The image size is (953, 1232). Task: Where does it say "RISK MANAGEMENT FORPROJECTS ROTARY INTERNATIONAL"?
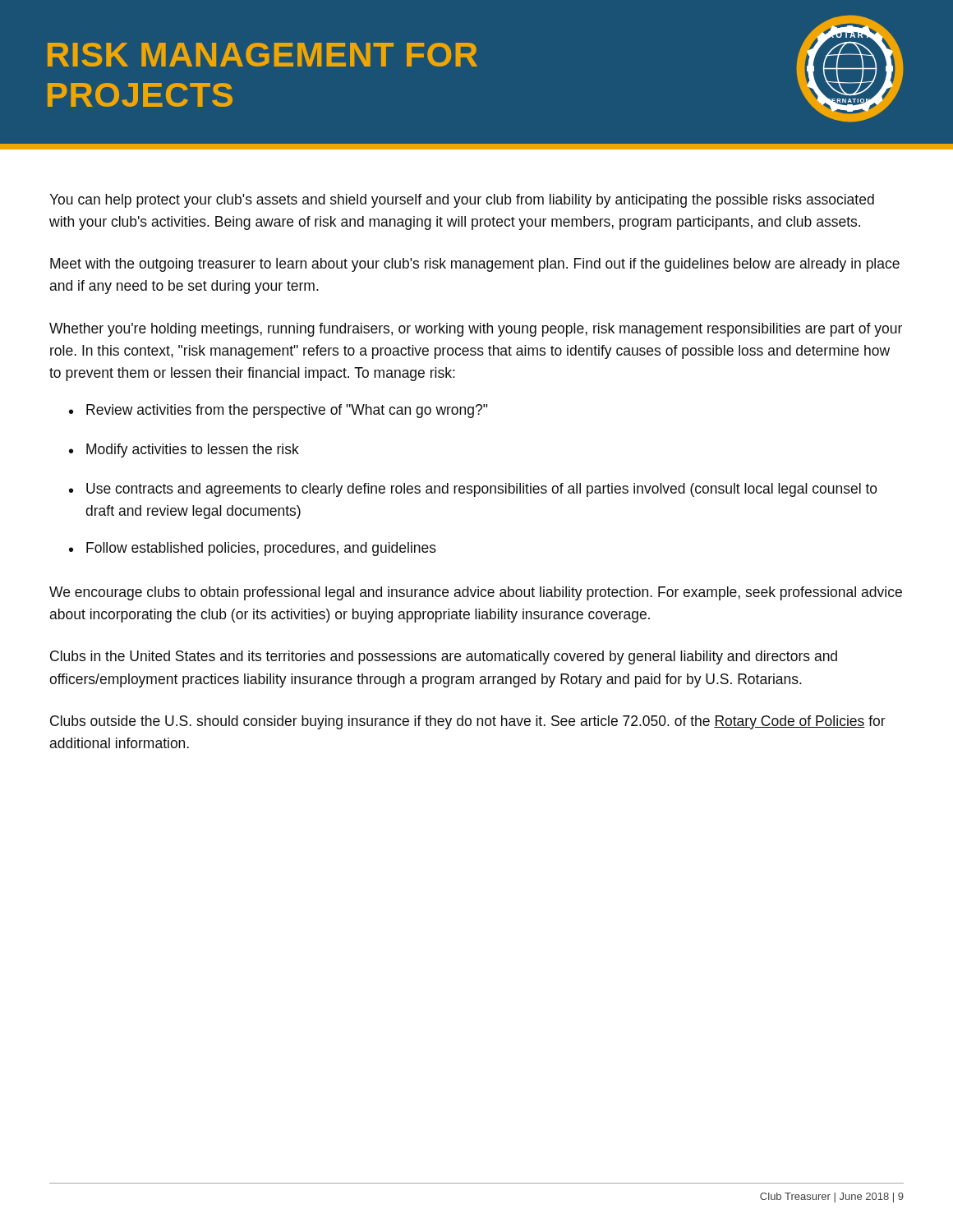coord(453,70)
